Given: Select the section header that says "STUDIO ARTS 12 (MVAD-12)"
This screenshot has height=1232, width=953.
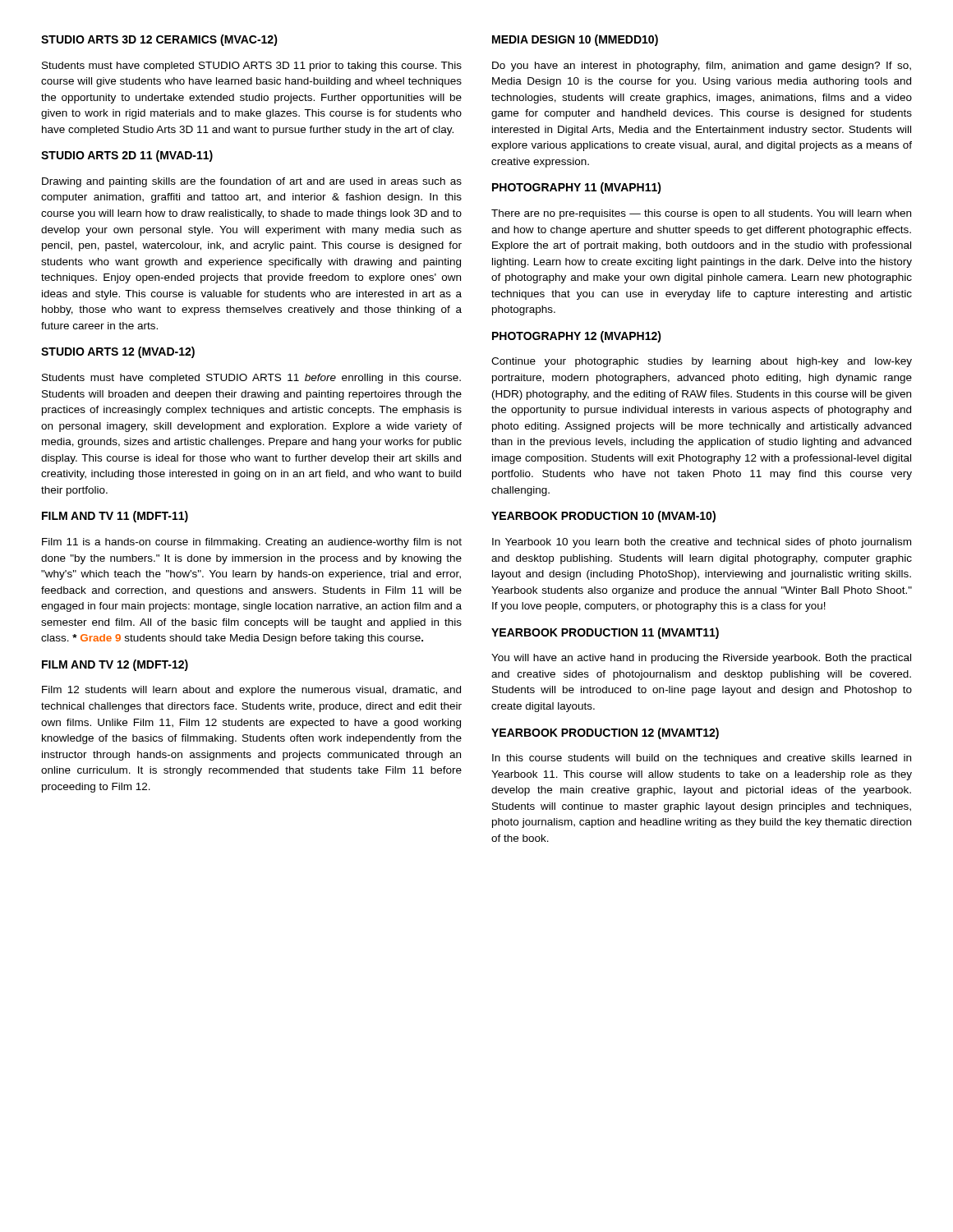Looking at the screenshot, I should coord(118,352).
